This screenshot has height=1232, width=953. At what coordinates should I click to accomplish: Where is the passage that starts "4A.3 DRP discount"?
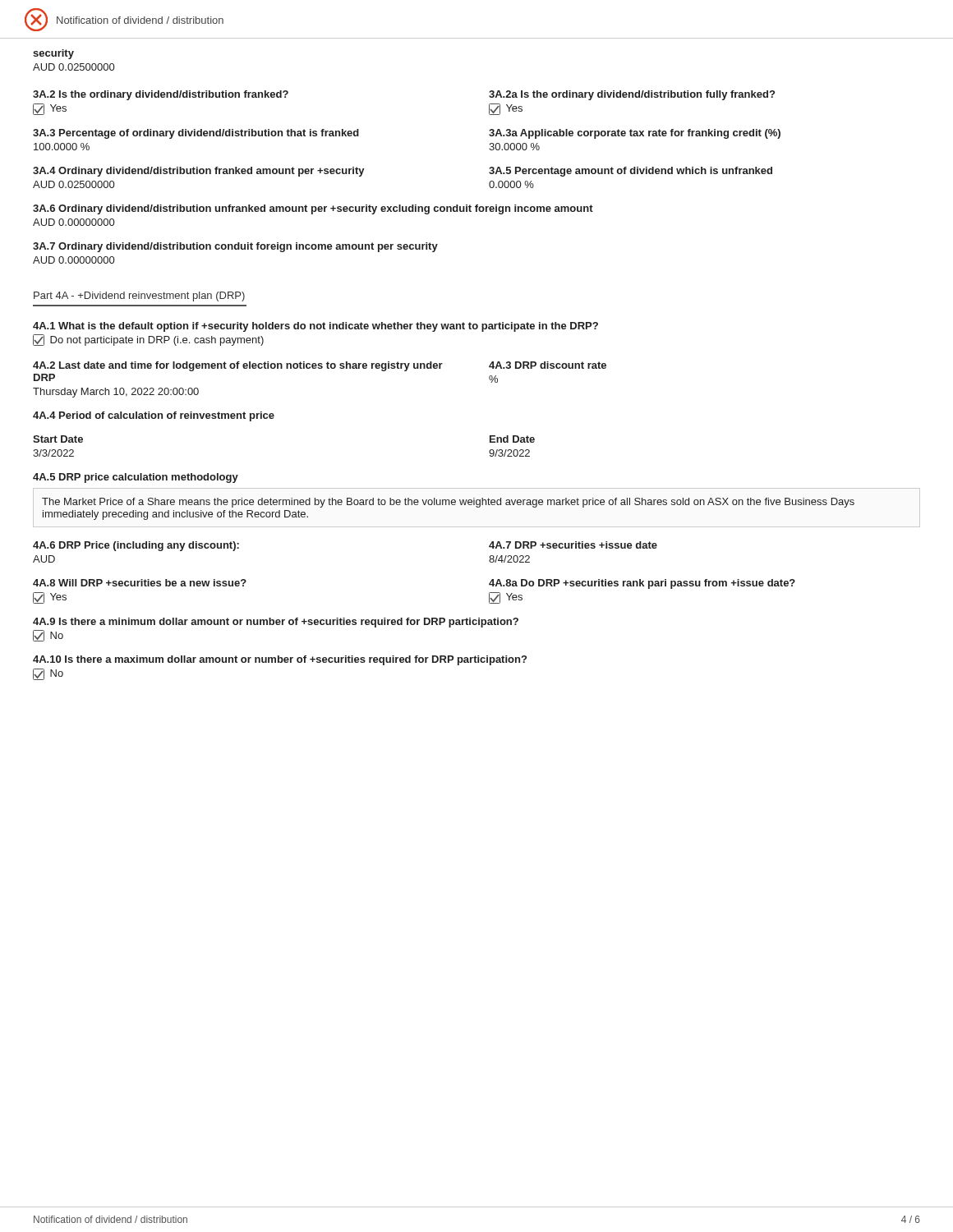pyautogui.click(x=548, y=365)
